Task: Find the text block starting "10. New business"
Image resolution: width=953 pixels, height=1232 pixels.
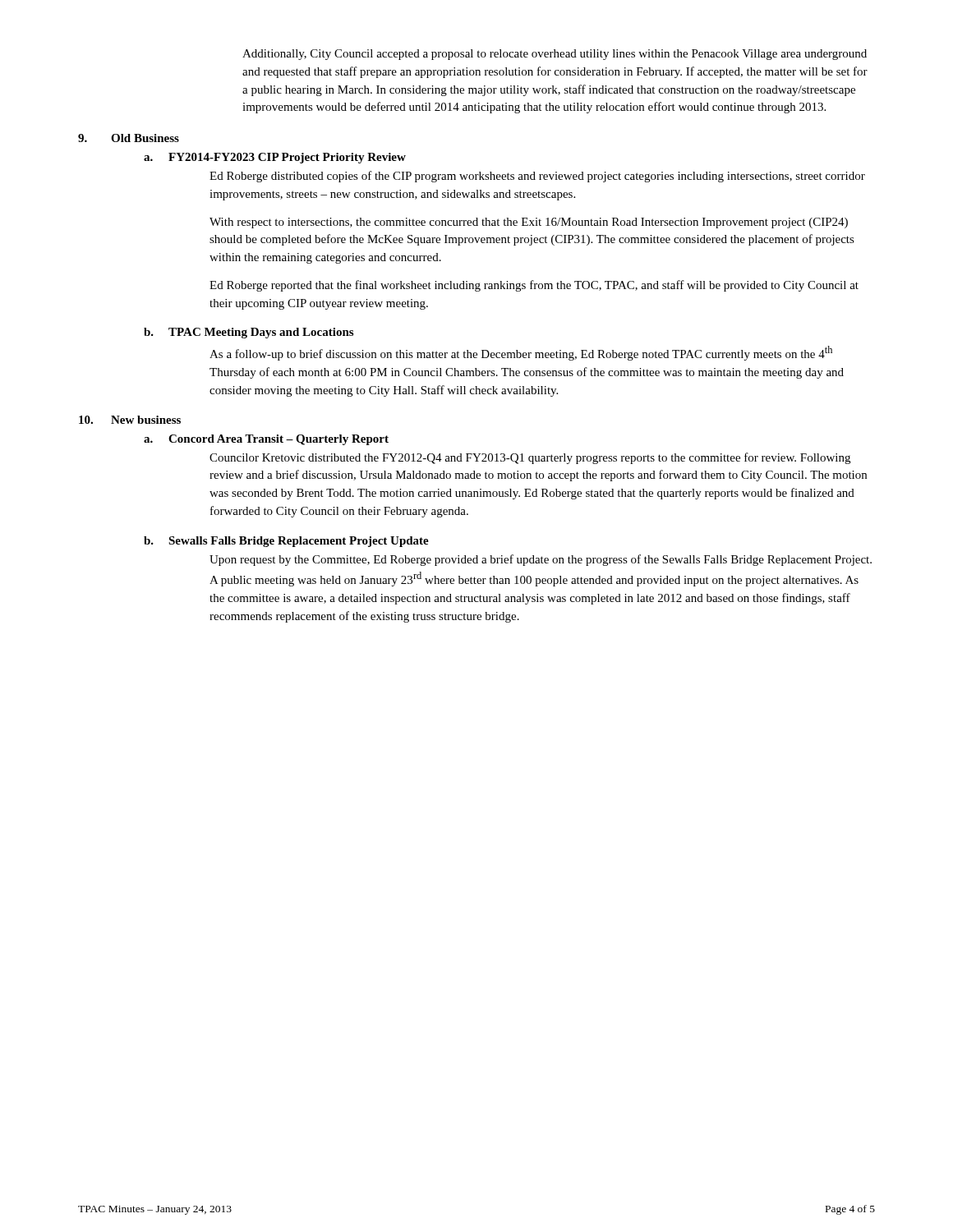Action: pos(130,420)
